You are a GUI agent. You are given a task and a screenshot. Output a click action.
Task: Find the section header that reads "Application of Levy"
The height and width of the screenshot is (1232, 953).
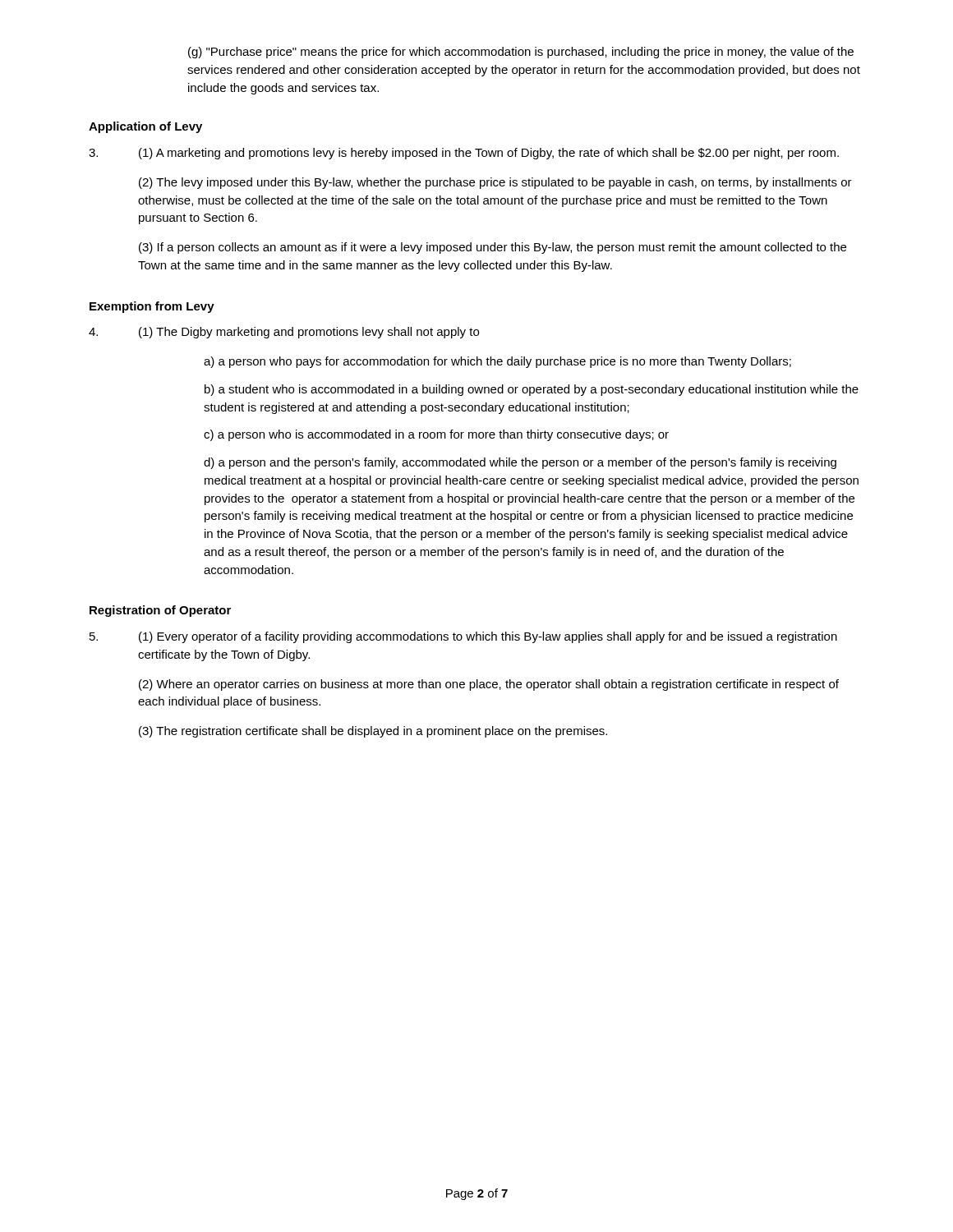146,126
